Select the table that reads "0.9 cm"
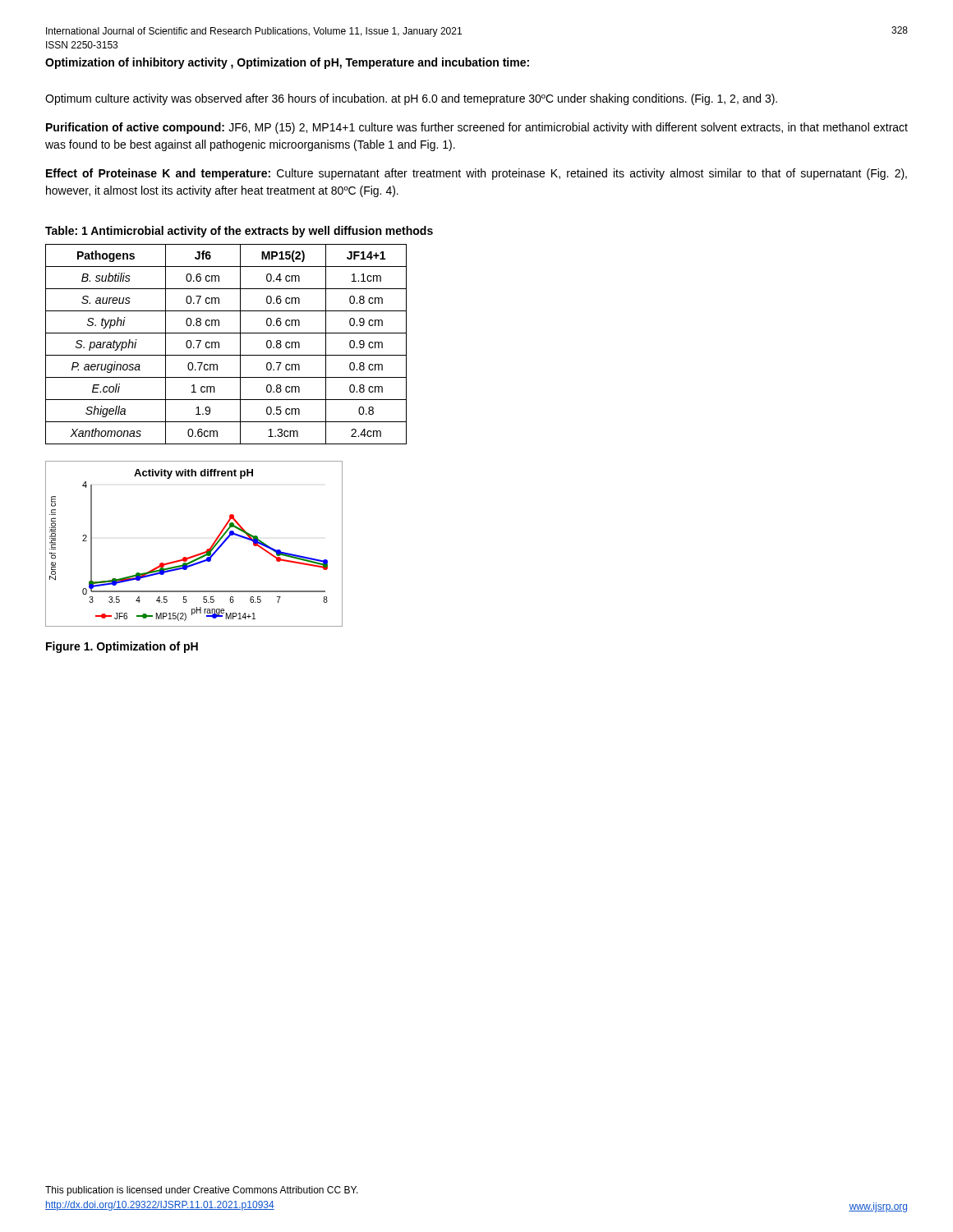This screenshot has height=1232, width=953. point(476,344)
